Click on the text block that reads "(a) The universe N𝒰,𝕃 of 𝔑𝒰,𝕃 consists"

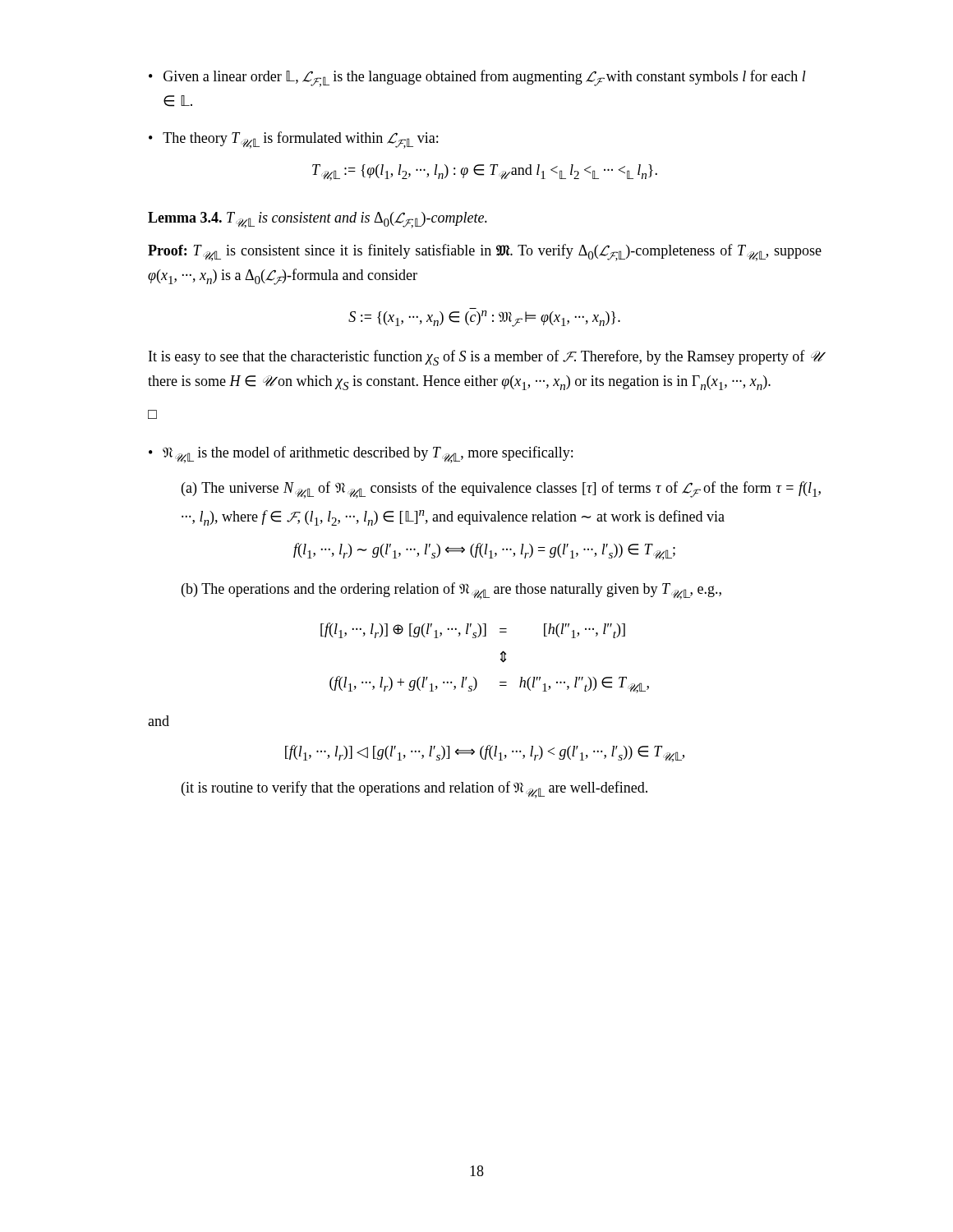501,504
